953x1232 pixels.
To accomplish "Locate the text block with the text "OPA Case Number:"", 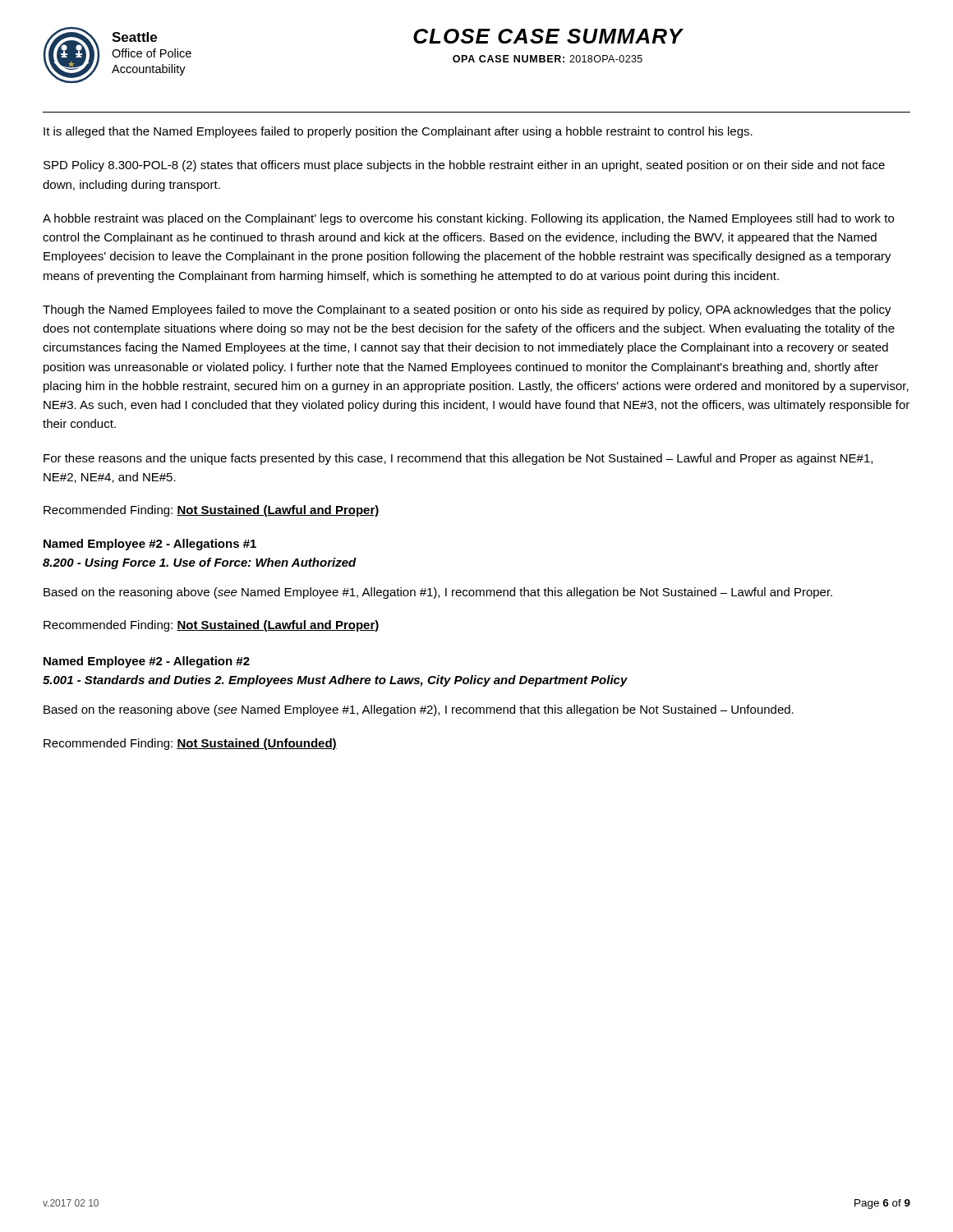I will pos(548,59).
